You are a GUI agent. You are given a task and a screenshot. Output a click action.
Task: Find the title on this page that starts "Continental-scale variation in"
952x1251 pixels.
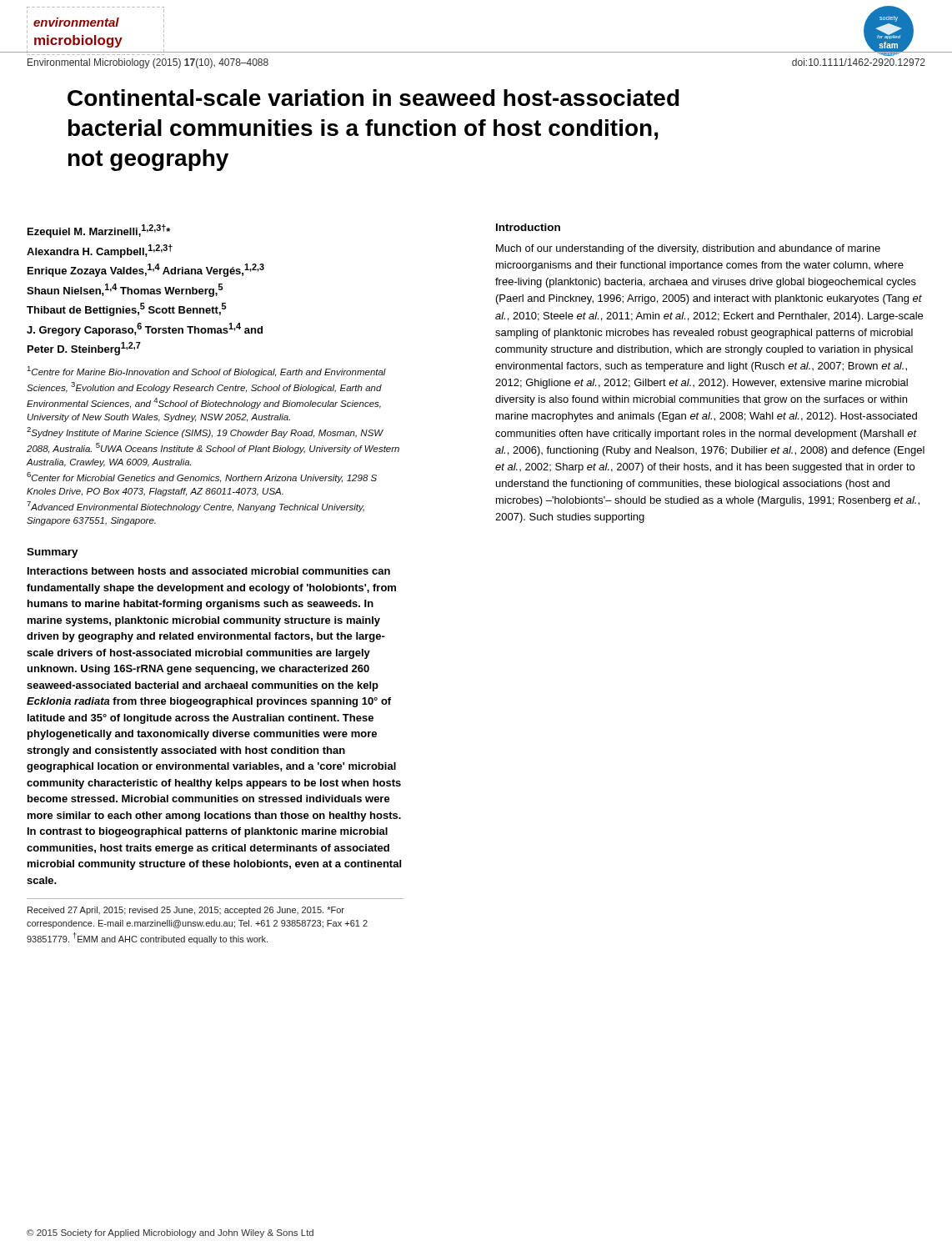[x=475, y=128]
